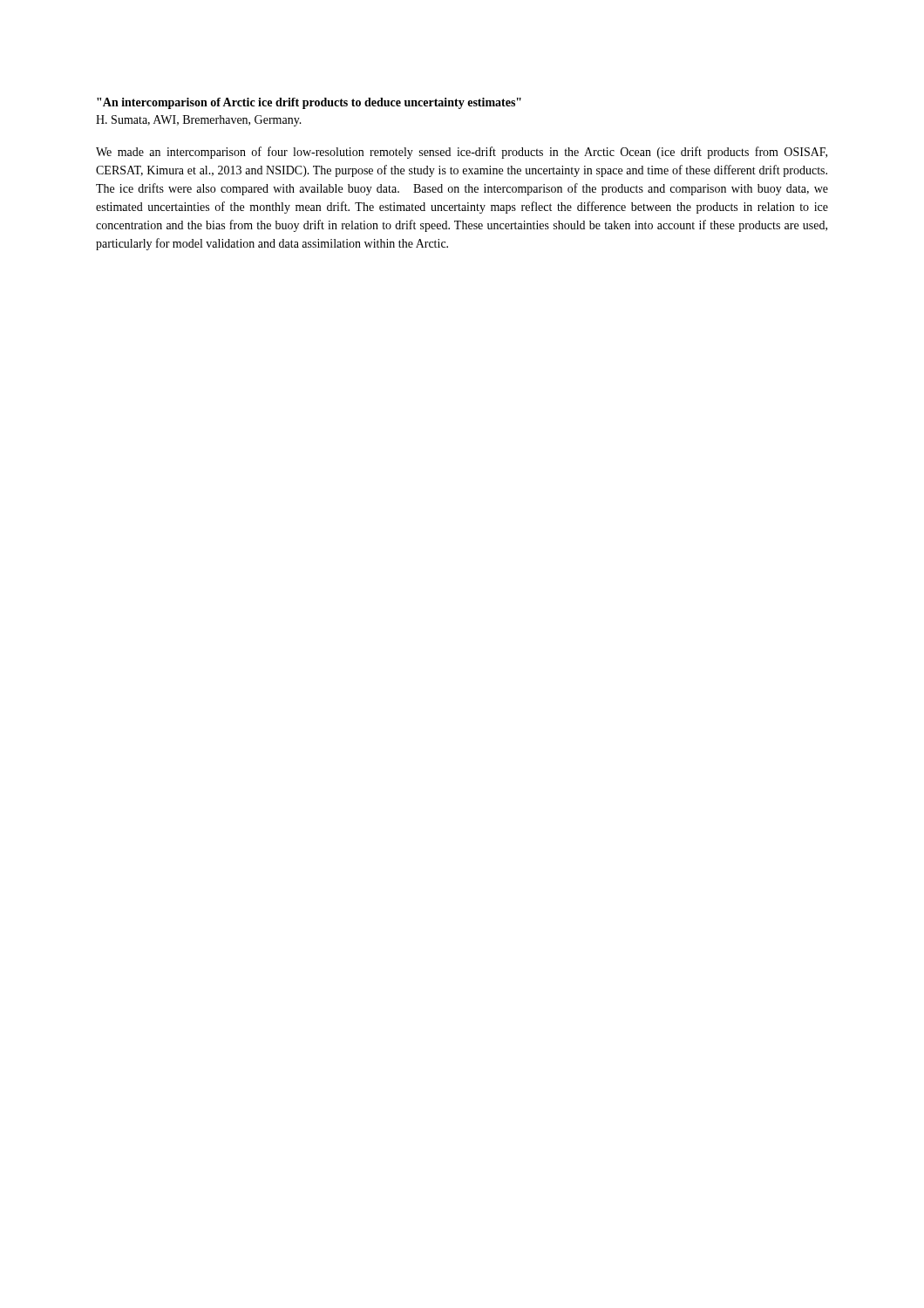Locate the title that opens with ""An intercomparison of"

click(x=309, y=102)
